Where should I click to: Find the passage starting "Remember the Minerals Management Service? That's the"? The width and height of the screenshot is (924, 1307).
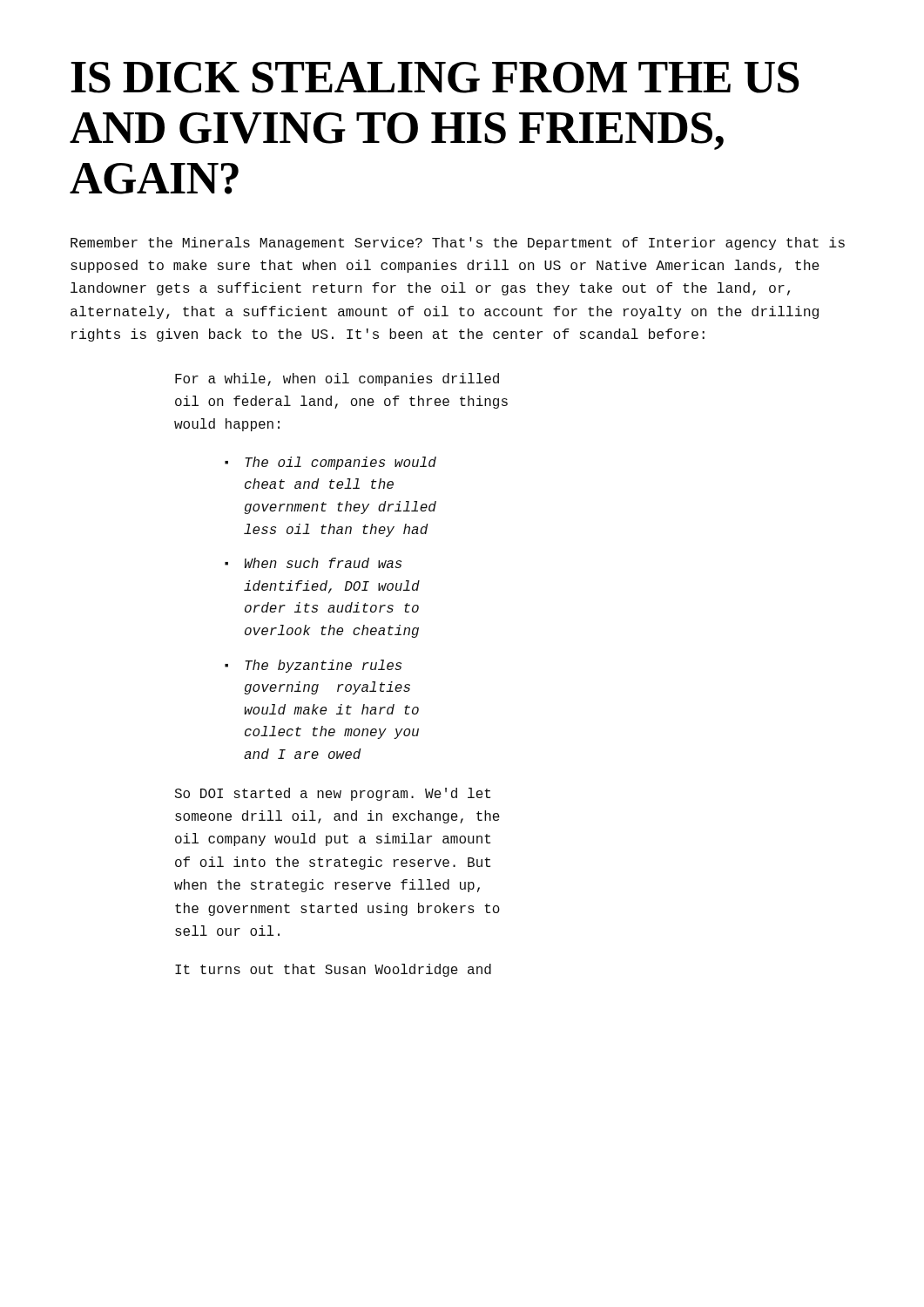(x=458, y=289)
